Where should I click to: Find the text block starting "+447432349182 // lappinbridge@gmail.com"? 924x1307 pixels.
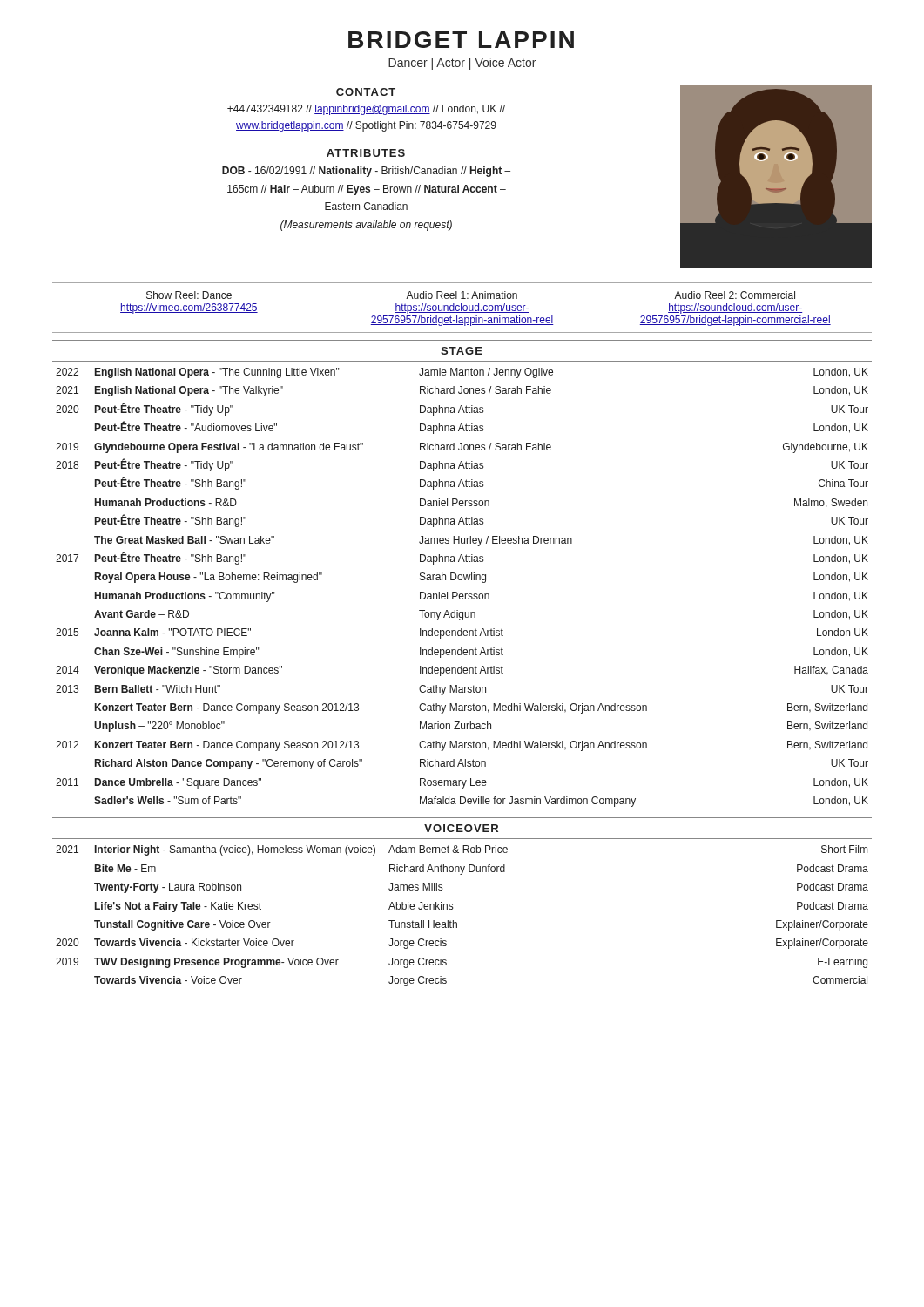[366, 117]
